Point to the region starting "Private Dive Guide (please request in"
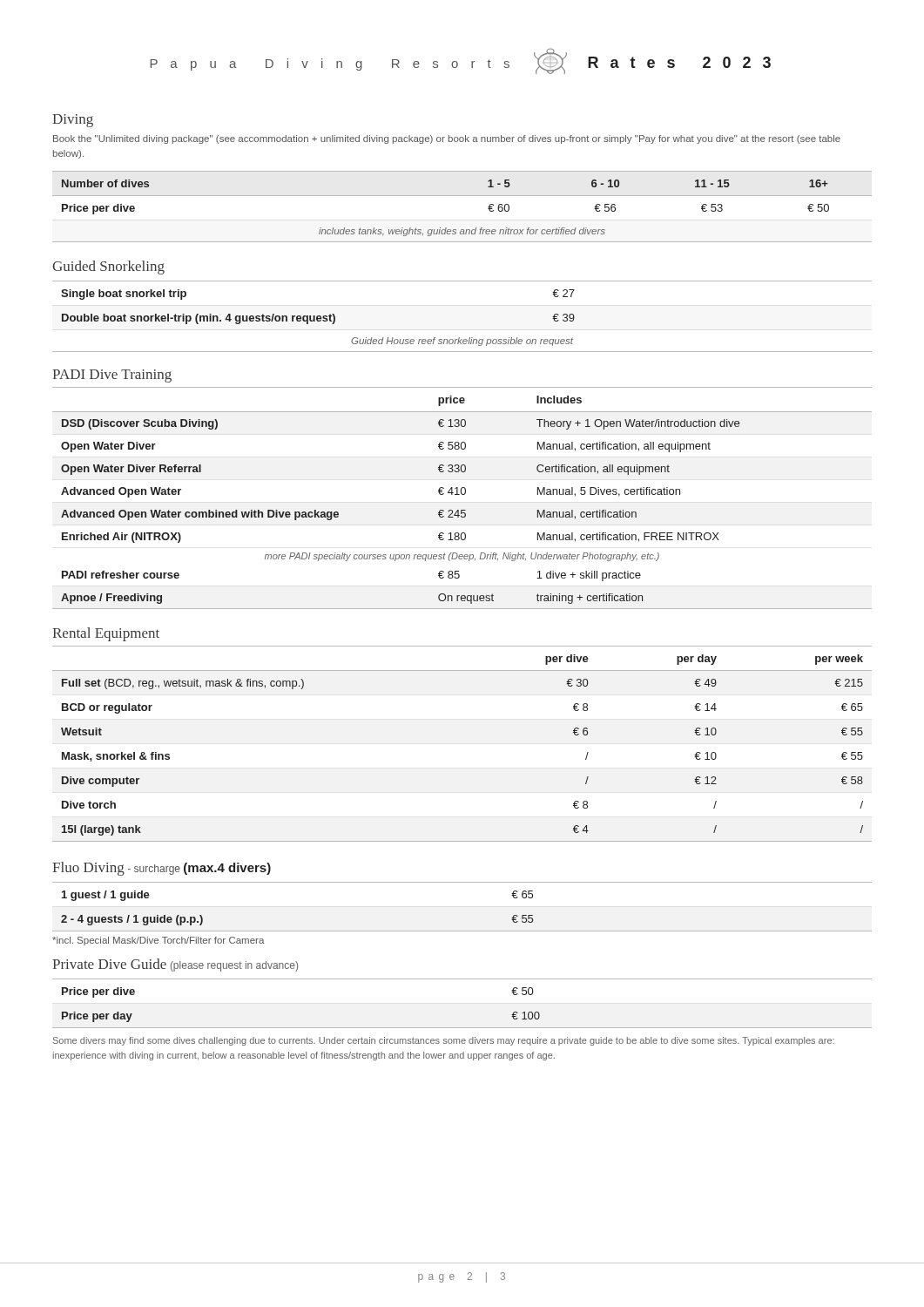 tap(176, 964)
